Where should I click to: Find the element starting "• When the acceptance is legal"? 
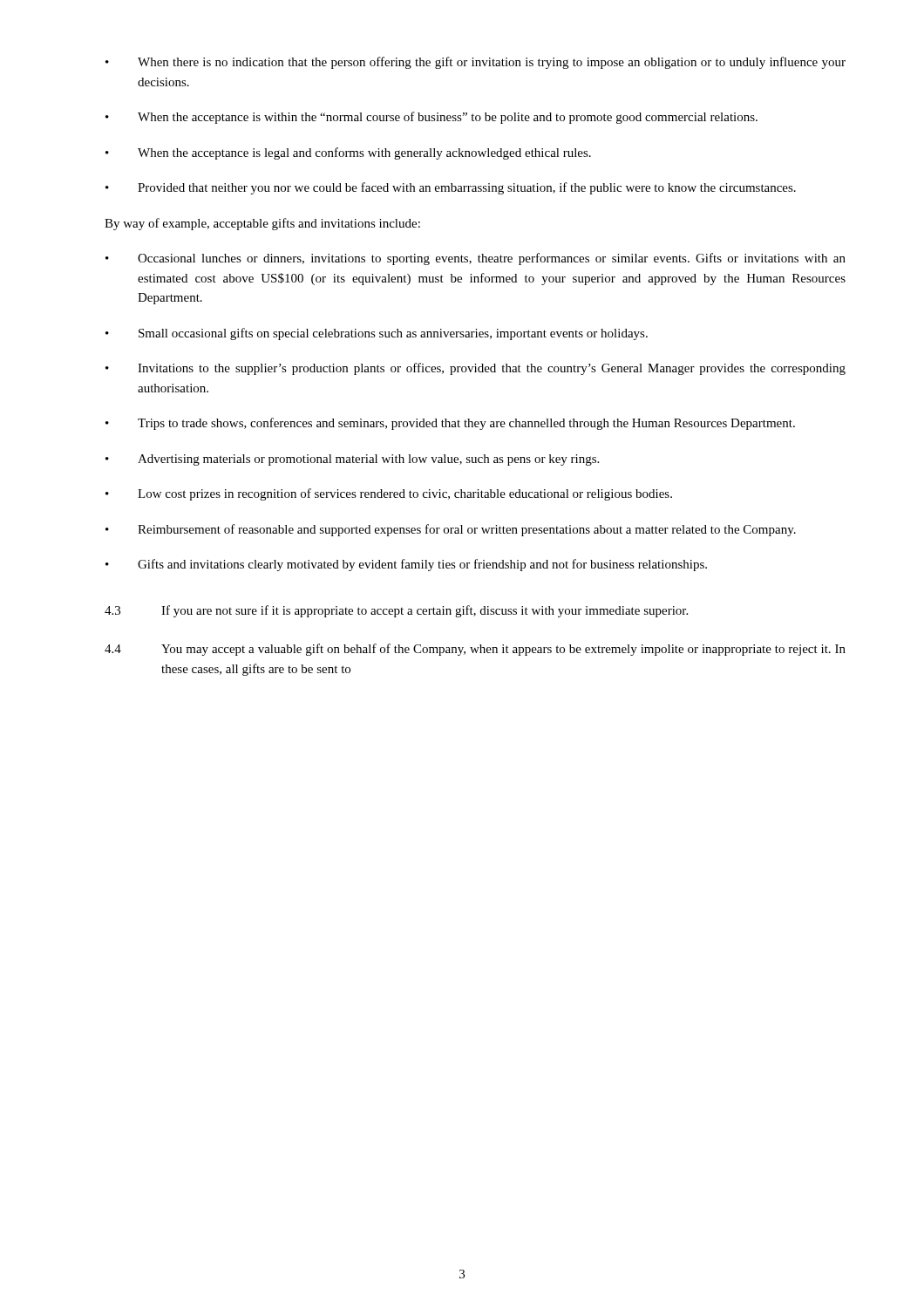[x=475, y=152]
